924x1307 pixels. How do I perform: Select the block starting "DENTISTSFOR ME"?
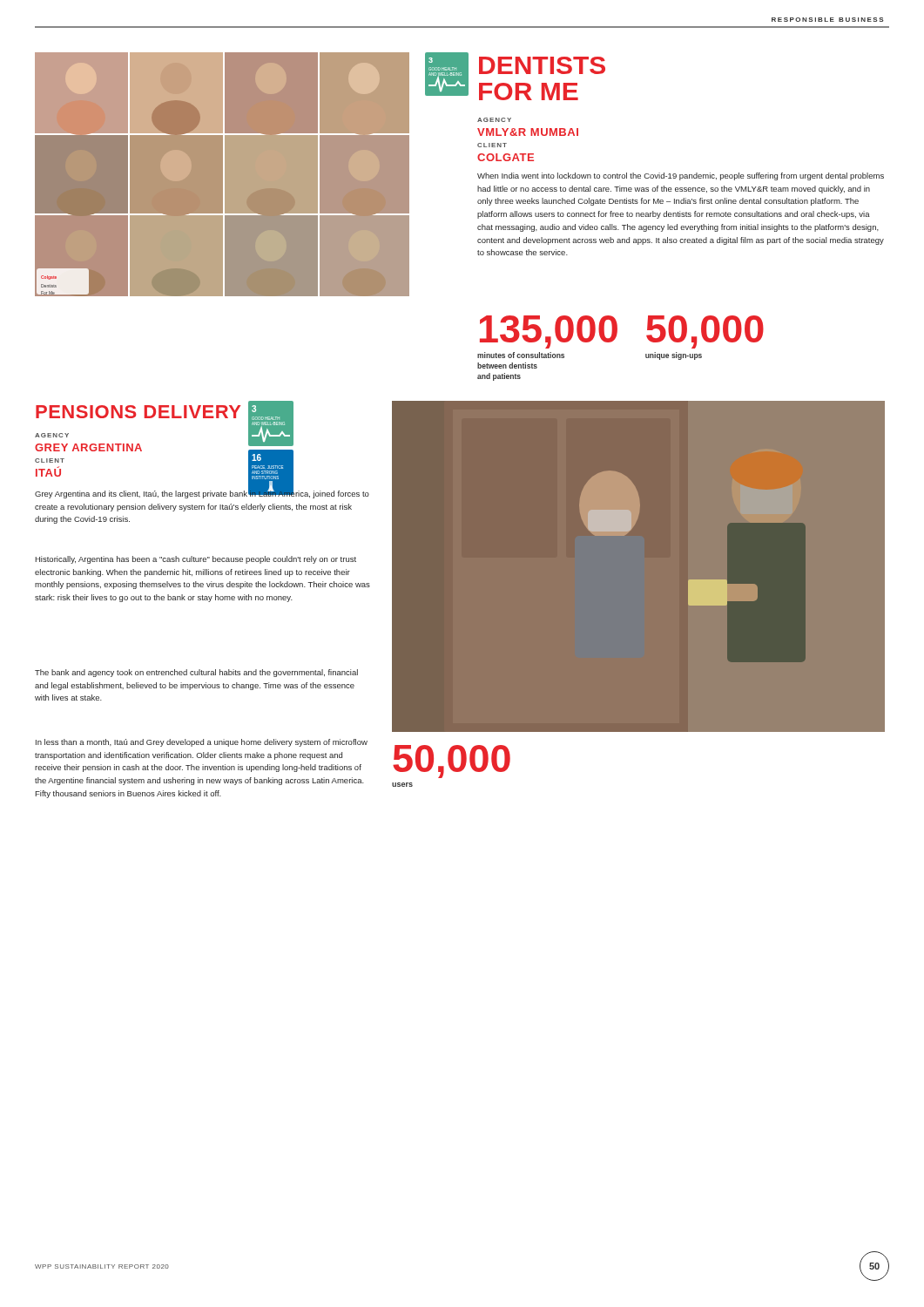pos(542,78)
